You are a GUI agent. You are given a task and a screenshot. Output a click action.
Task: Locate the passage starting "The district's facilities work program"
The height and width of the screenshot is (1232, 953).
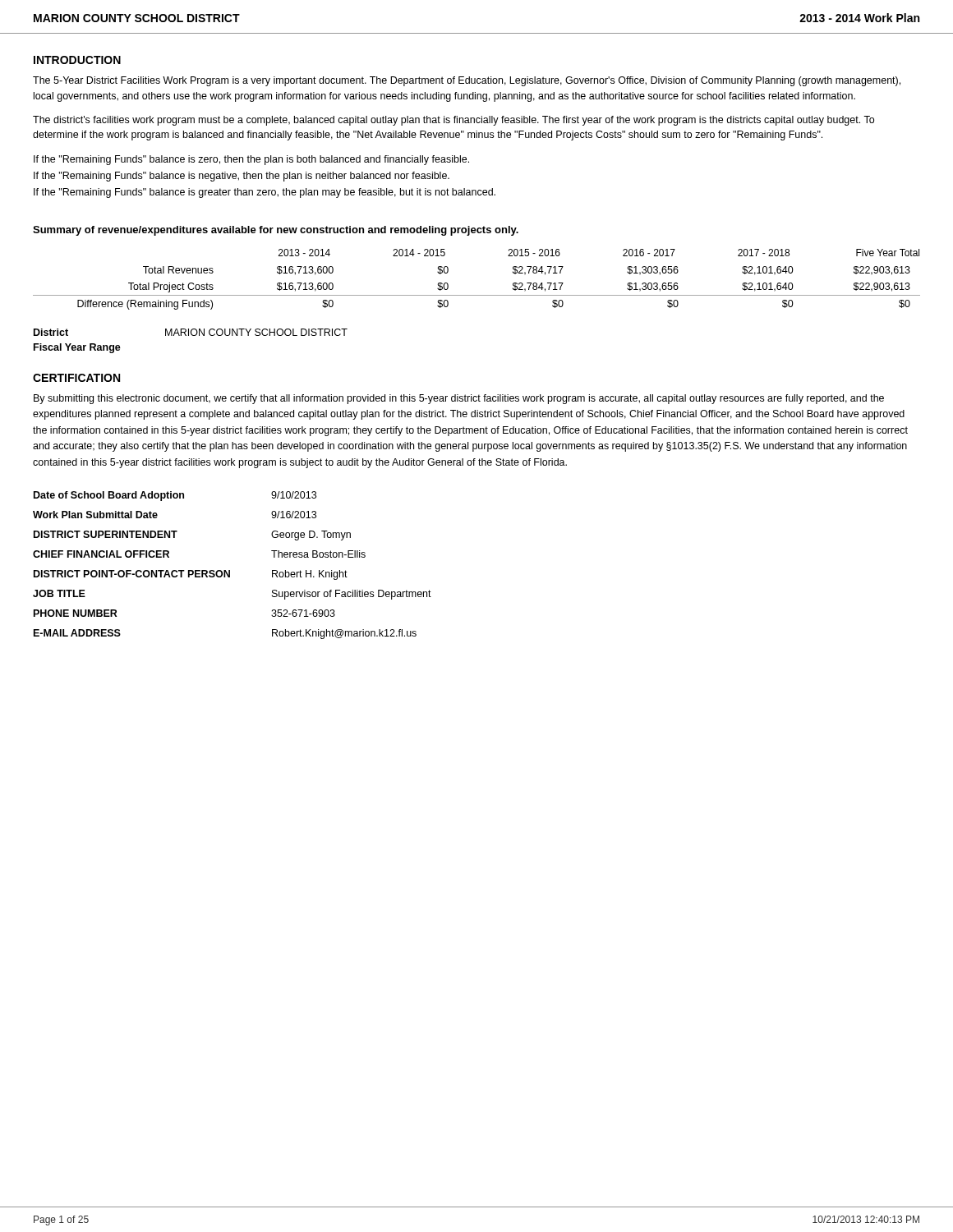(454, 127)
